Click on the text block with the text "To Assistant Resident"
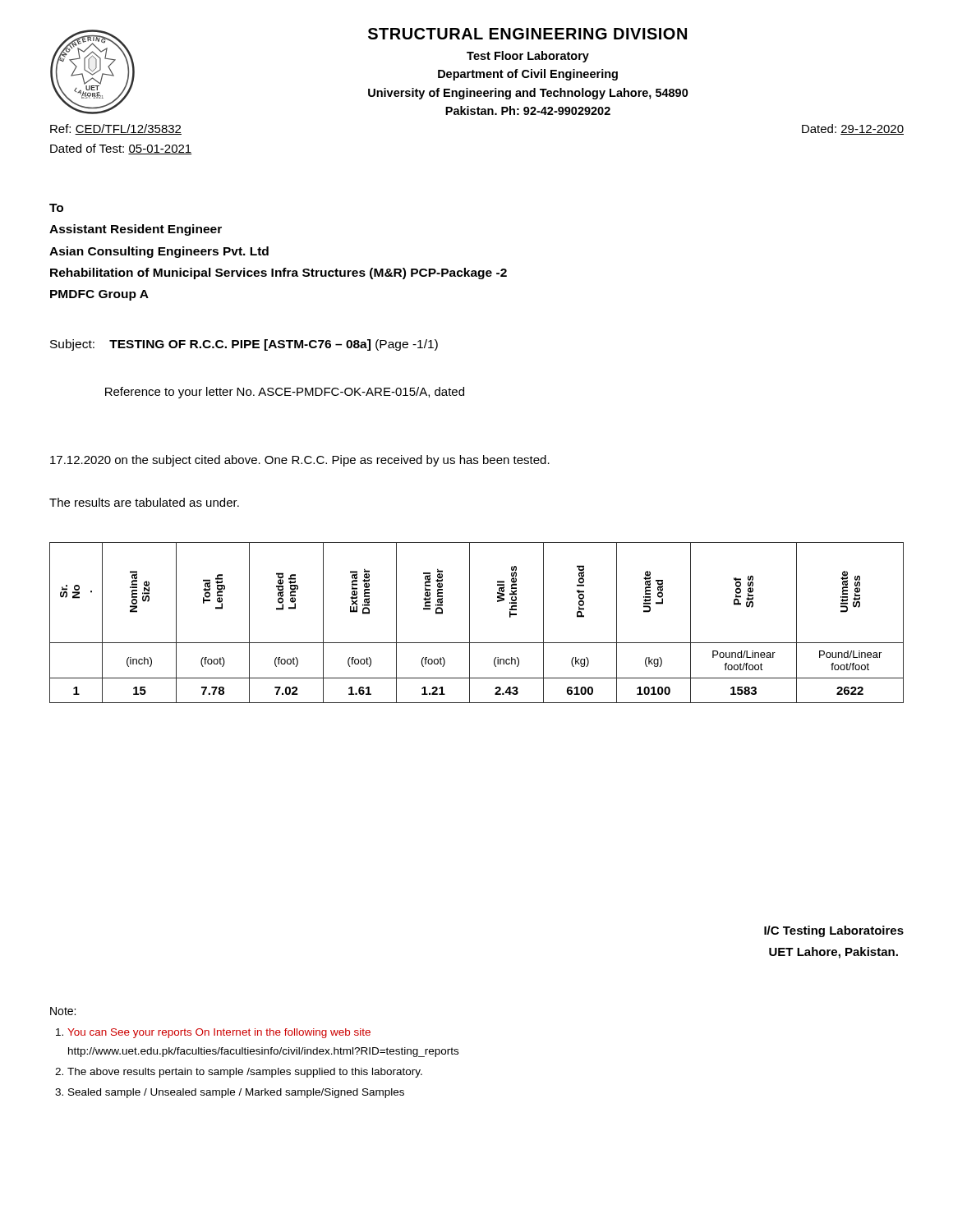Image resolution: width=953 pixels, height=1232 pixels. click(56, 208)
